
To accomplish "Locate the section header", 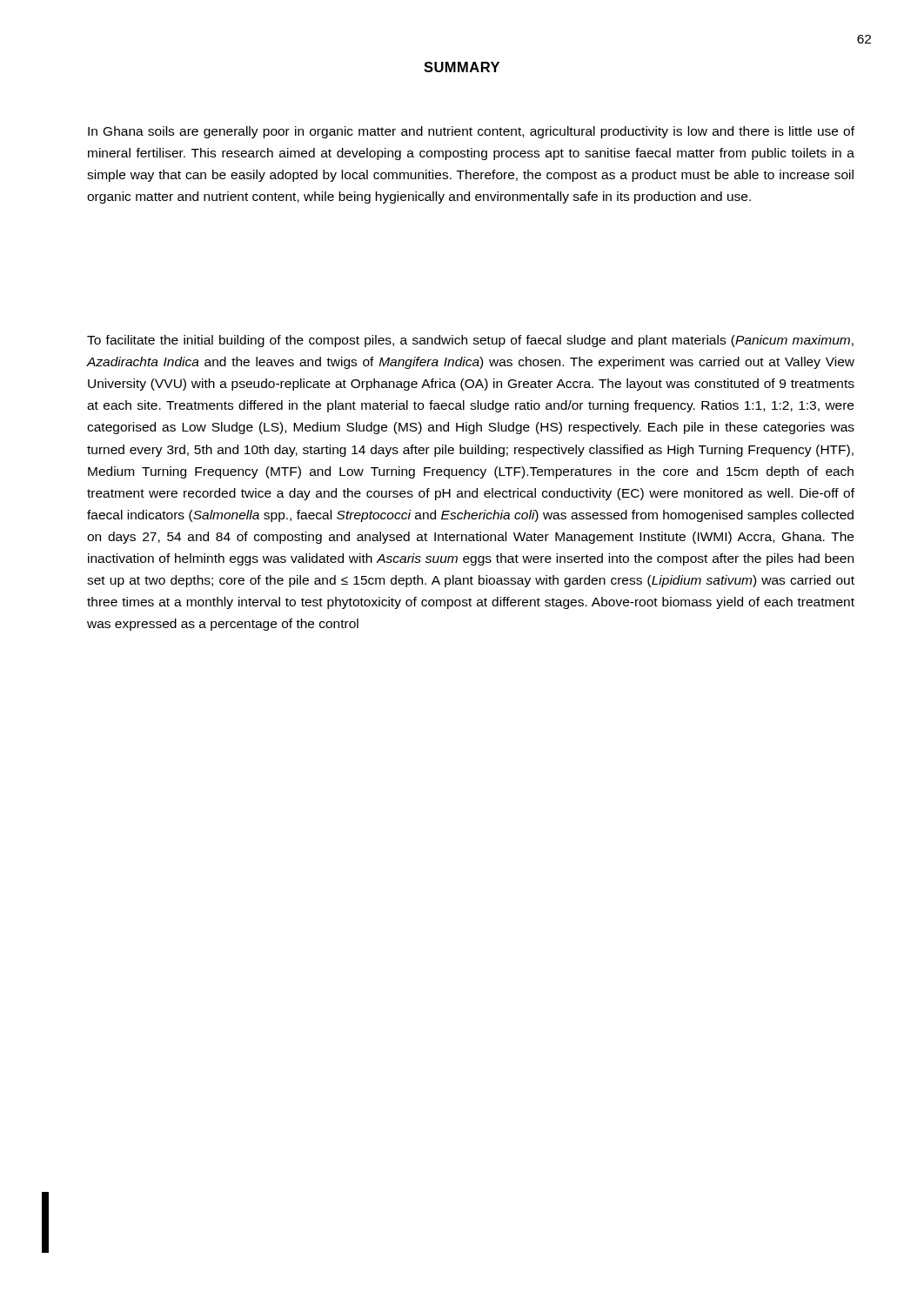I will (x=462, y=67).
